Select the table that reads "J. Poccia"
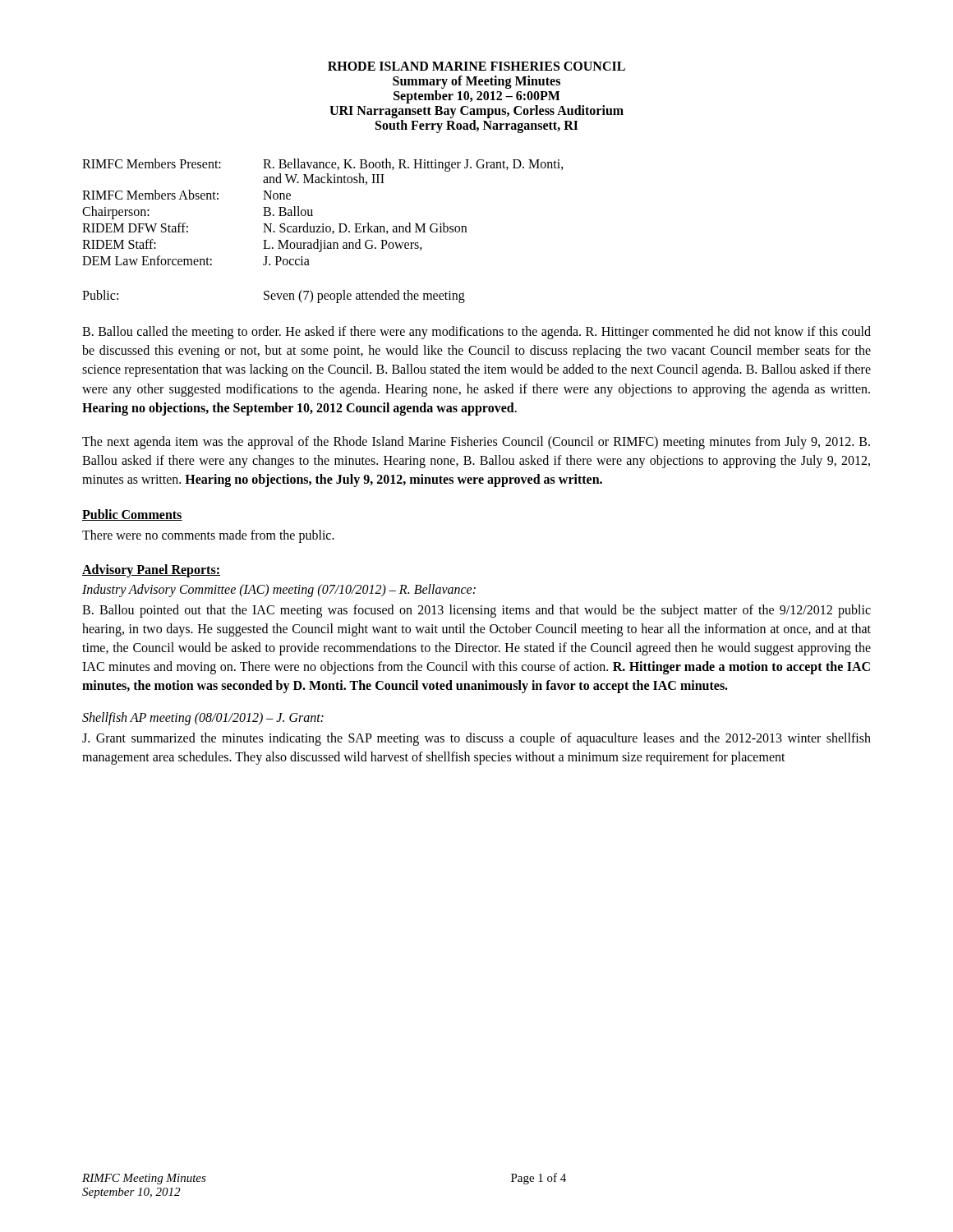The image size is (953, 1232). point(476,230)
